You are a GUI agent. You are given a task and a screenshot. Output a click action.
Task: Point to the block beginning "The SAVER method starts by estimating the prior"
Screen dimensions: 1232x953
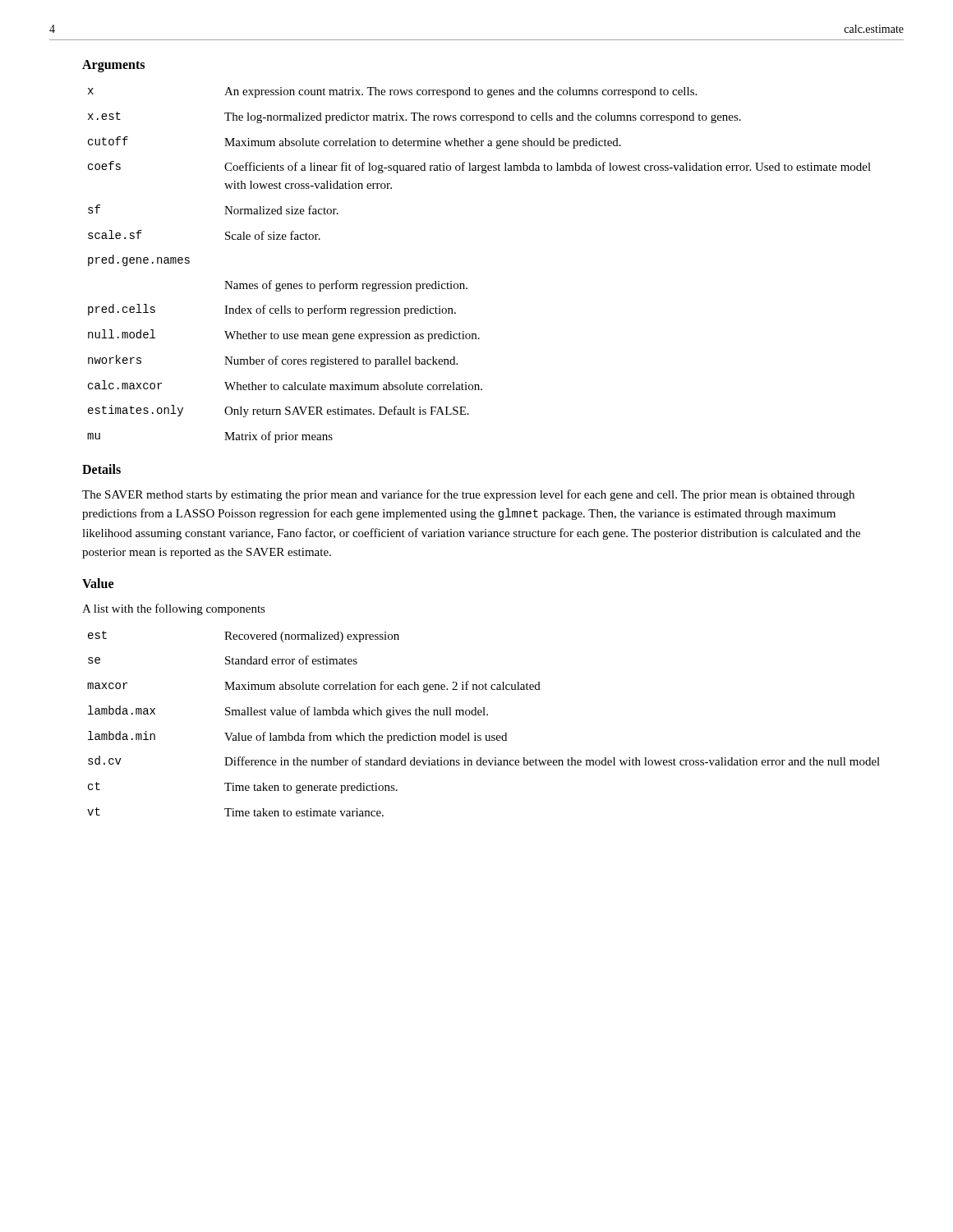pos(471,523)
